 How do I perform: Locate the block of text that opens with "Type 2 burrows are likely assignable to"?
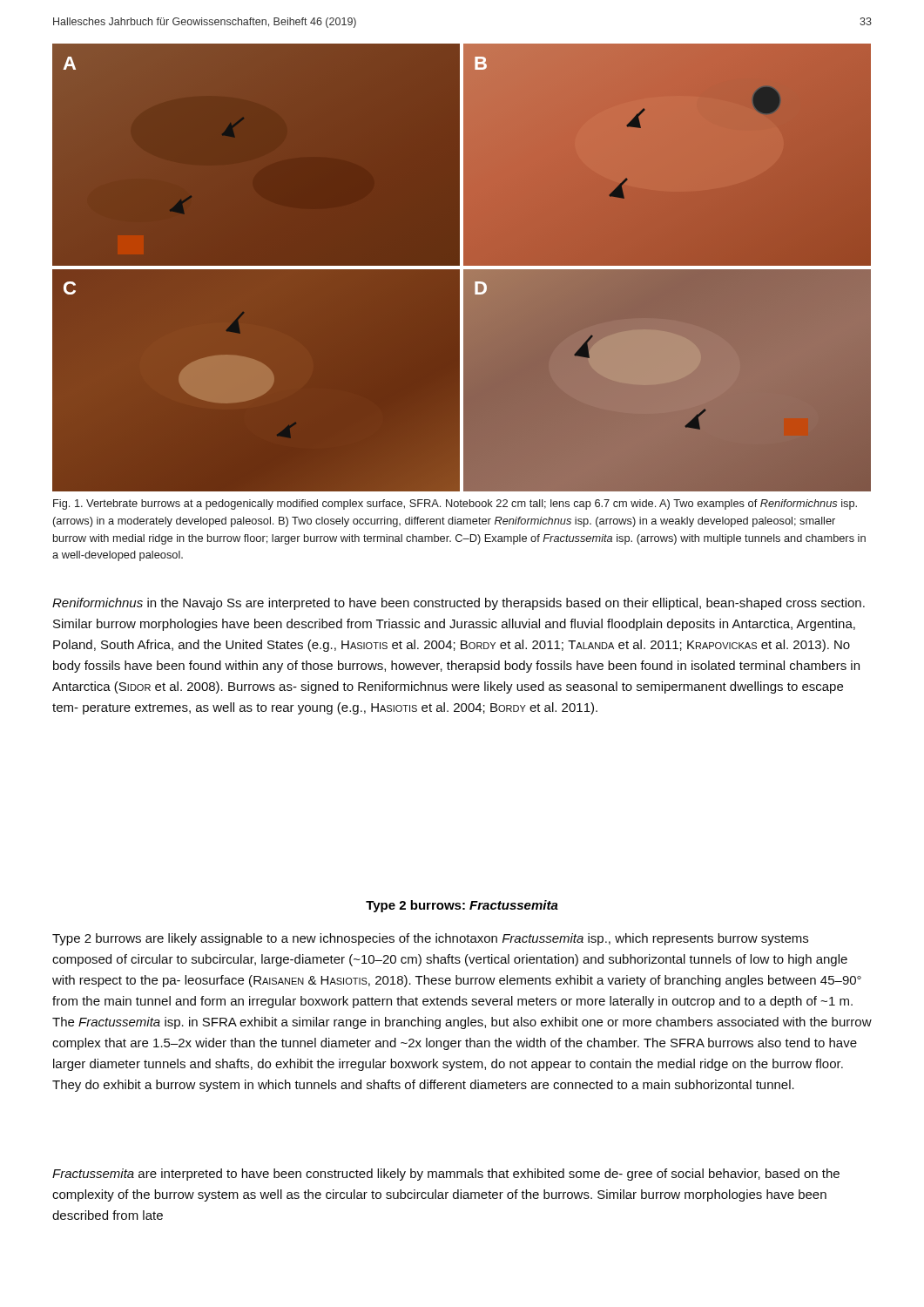462,1011
